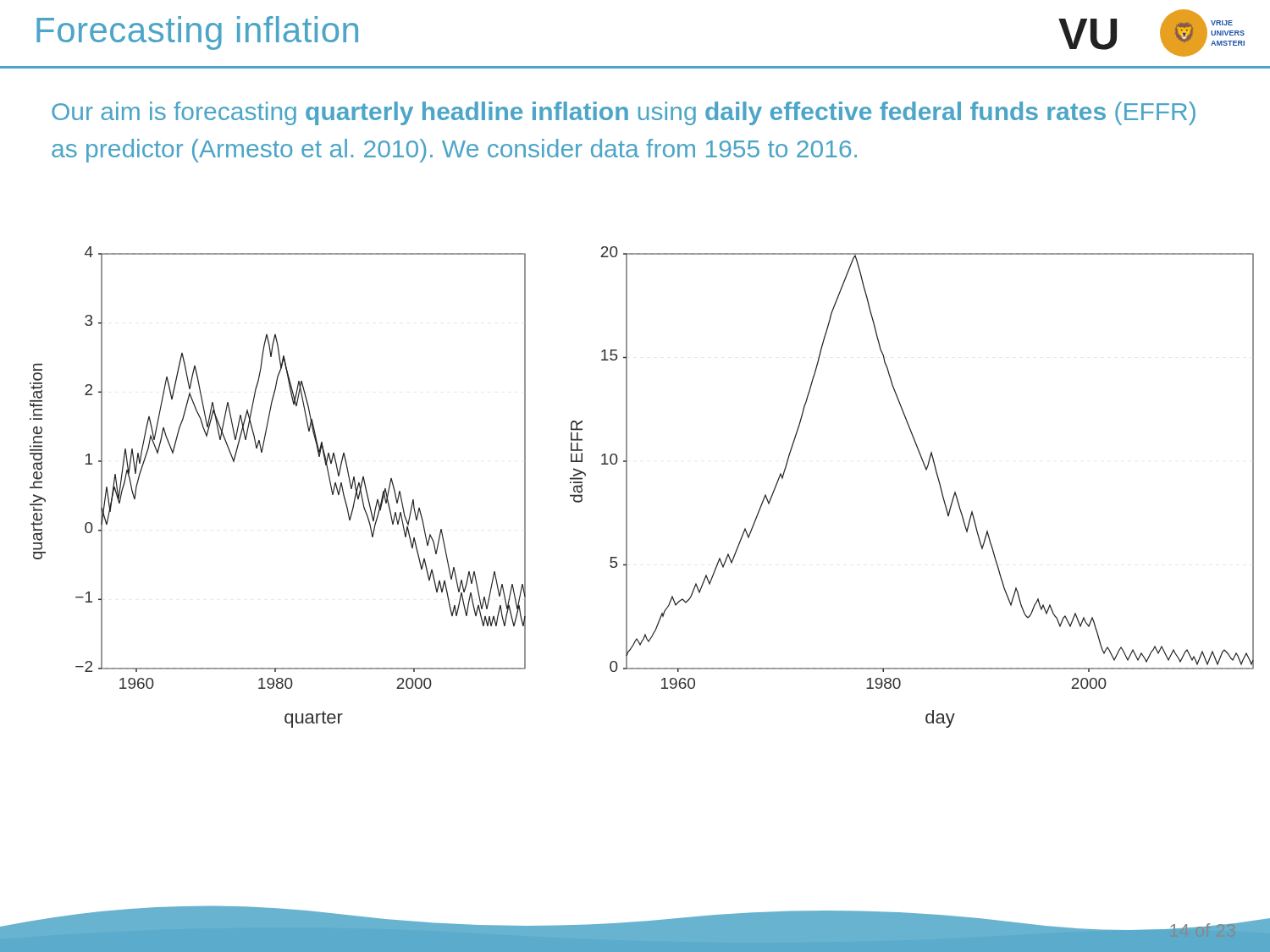Screen dimensions: 952x1270
Task: Navigate to the text block starting "Forecasting inflation"
Action: [x=197, y=30]
